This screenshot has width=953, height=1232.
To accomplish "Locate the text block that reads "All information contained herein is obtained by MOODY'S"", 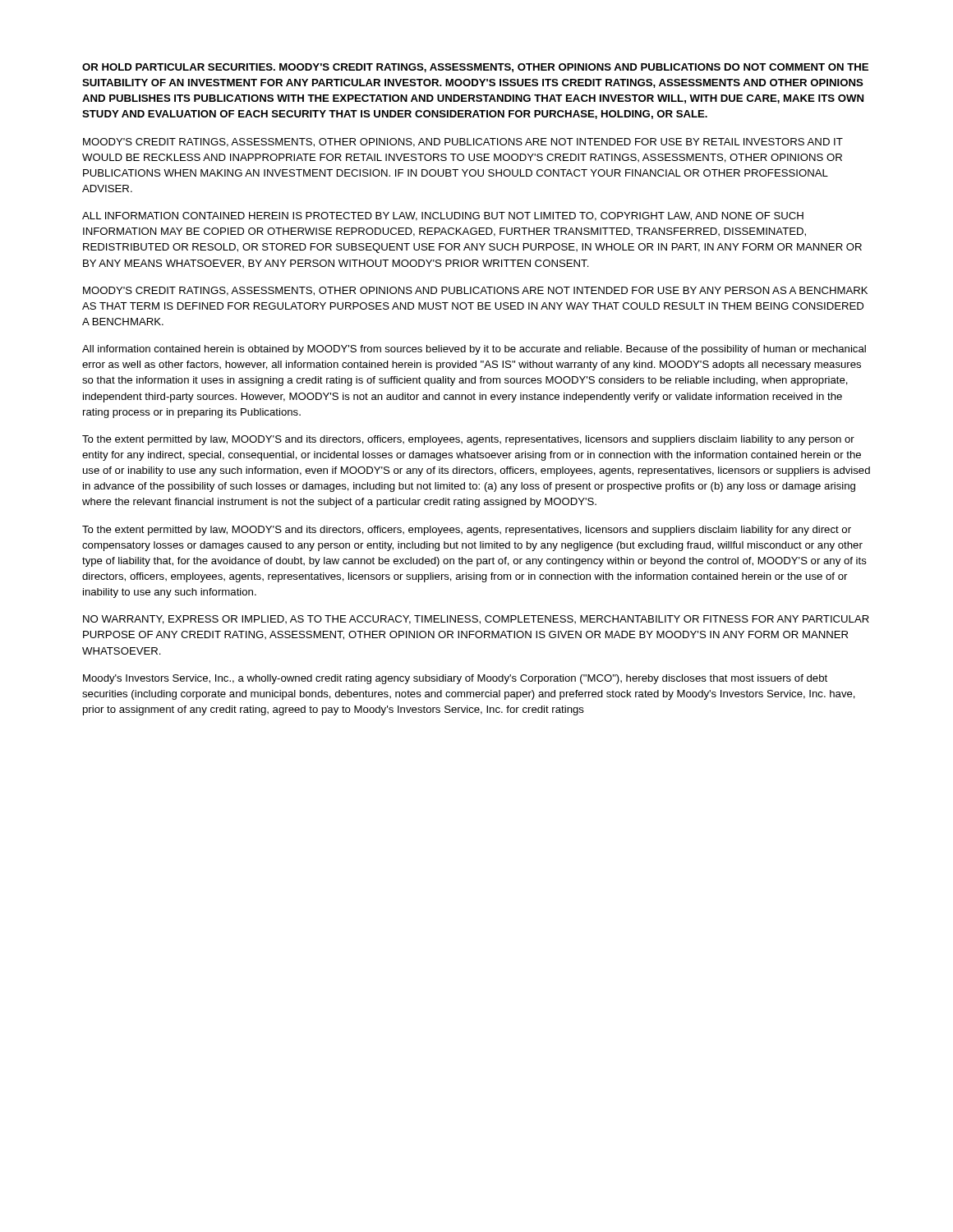I will [474, 380].
